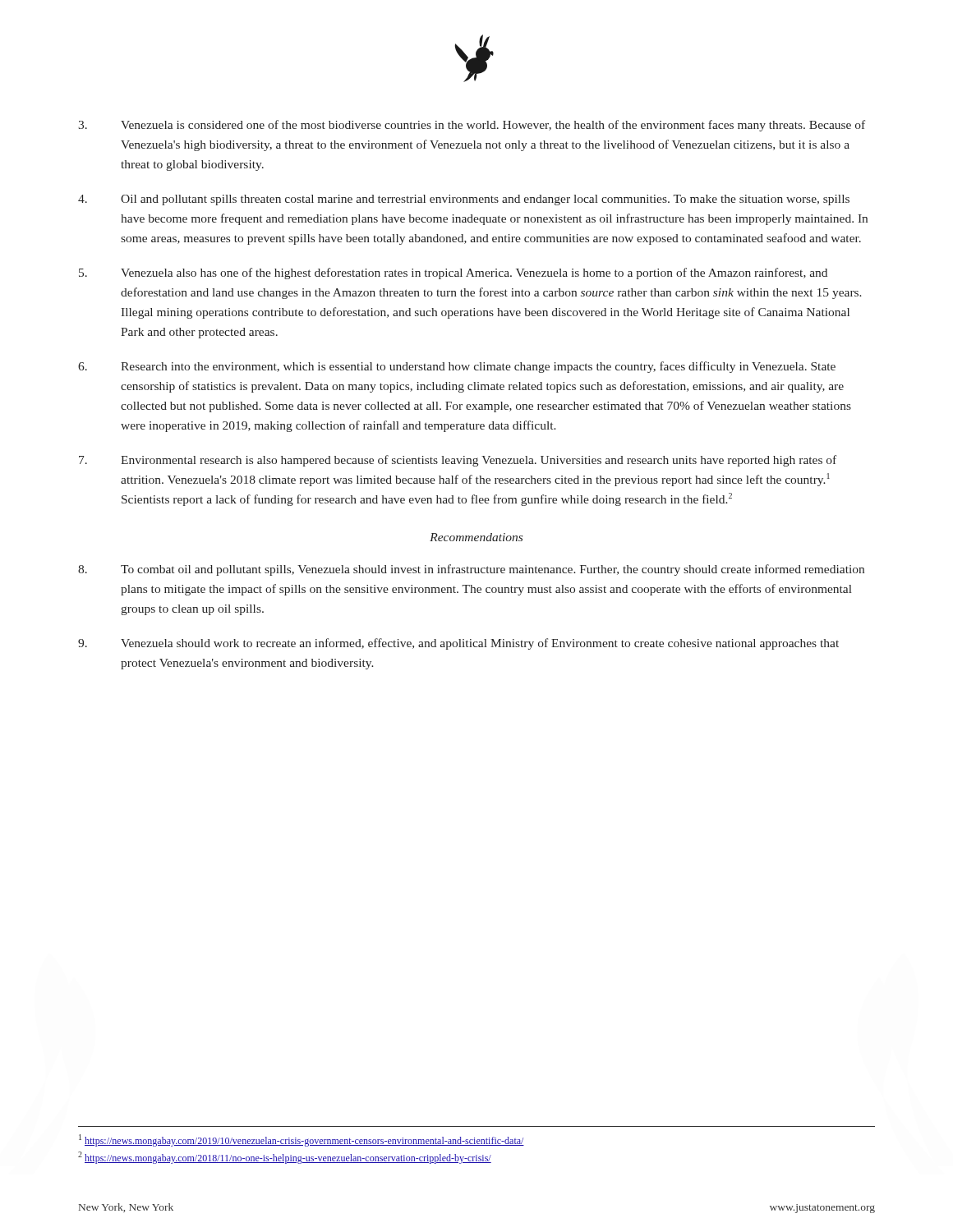The width and height of the screenshot is (953, 1232).
Task: Locate the region starting "Venezuela also has one of the highest"
Action: pos(476,302)
